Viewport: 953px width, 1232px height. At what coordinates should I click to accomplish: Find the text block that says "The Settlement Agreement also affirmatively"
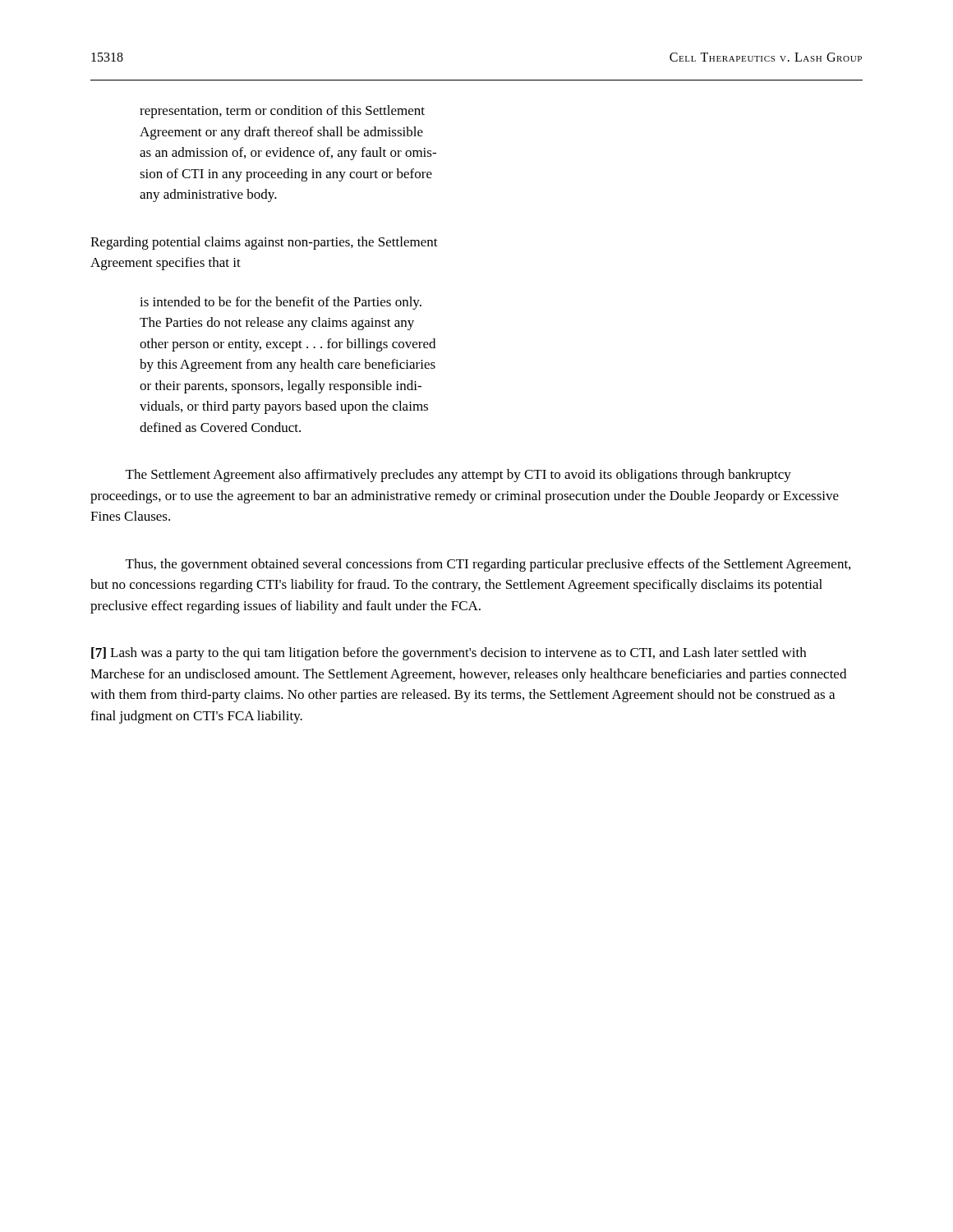tap(476, 496)
